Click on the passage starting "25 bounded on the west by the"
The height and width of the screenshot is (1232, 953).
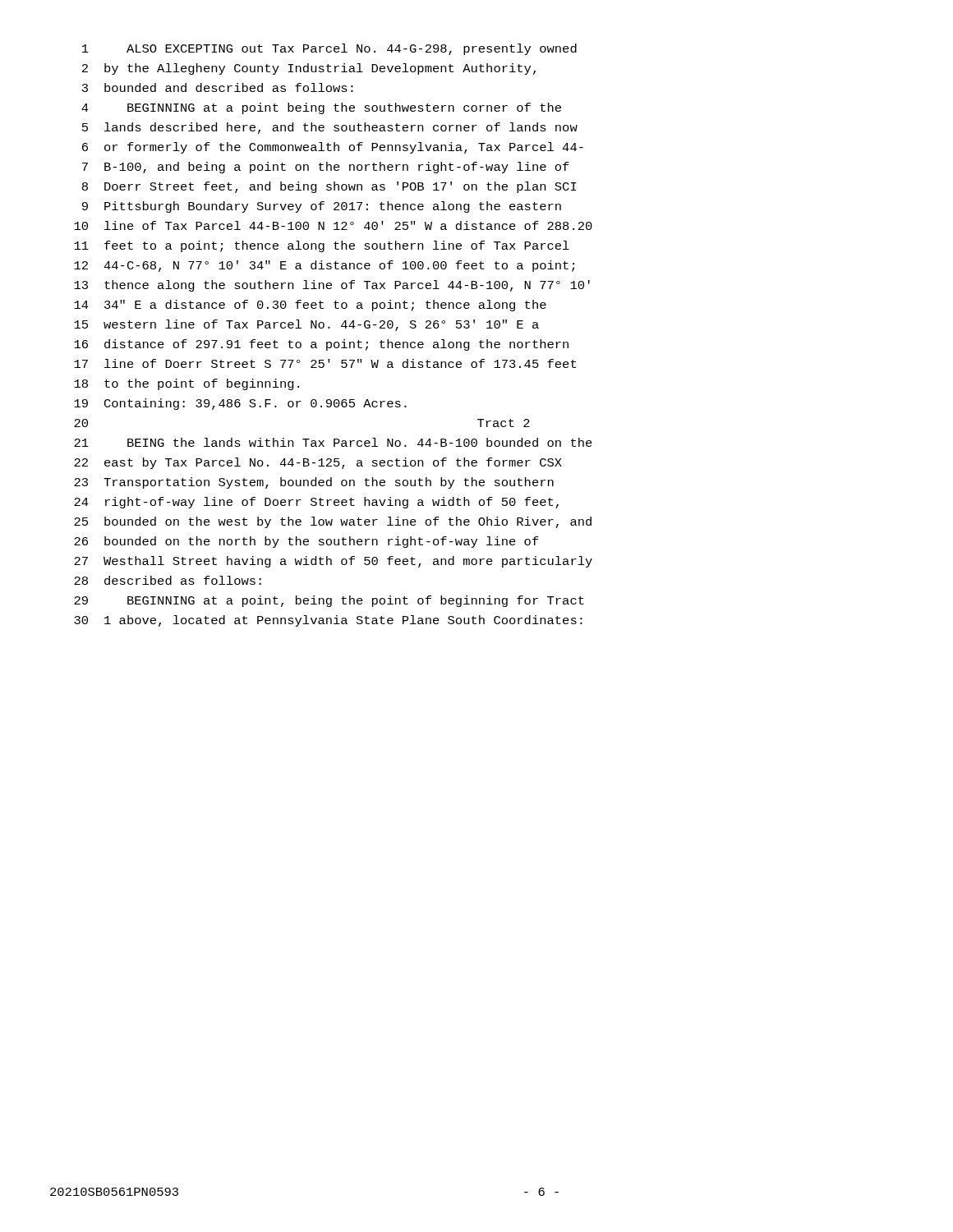point(476,523)
